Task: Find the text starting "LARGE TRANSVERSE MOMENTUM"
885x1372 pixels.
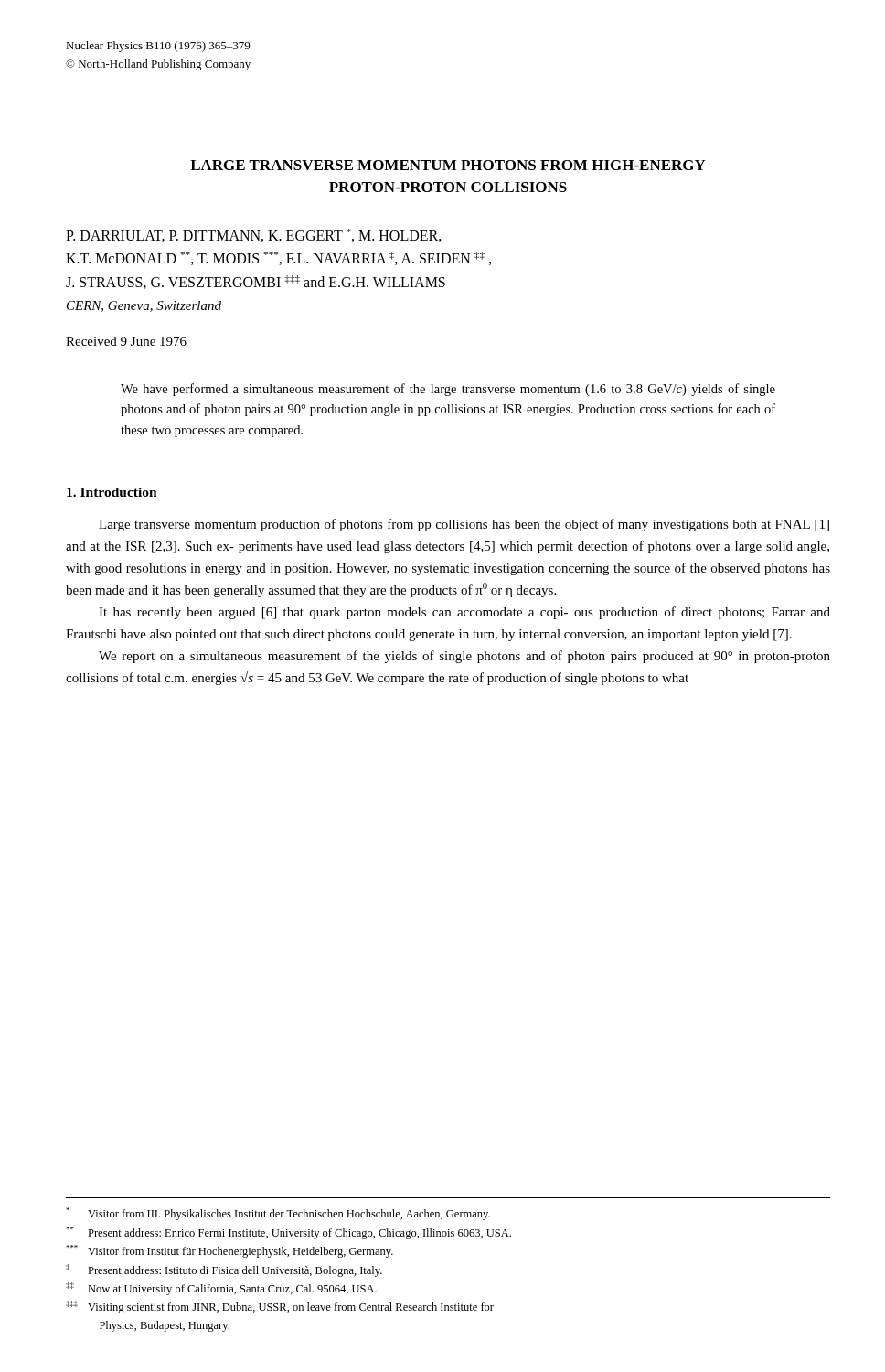Action: click(448, 176)
